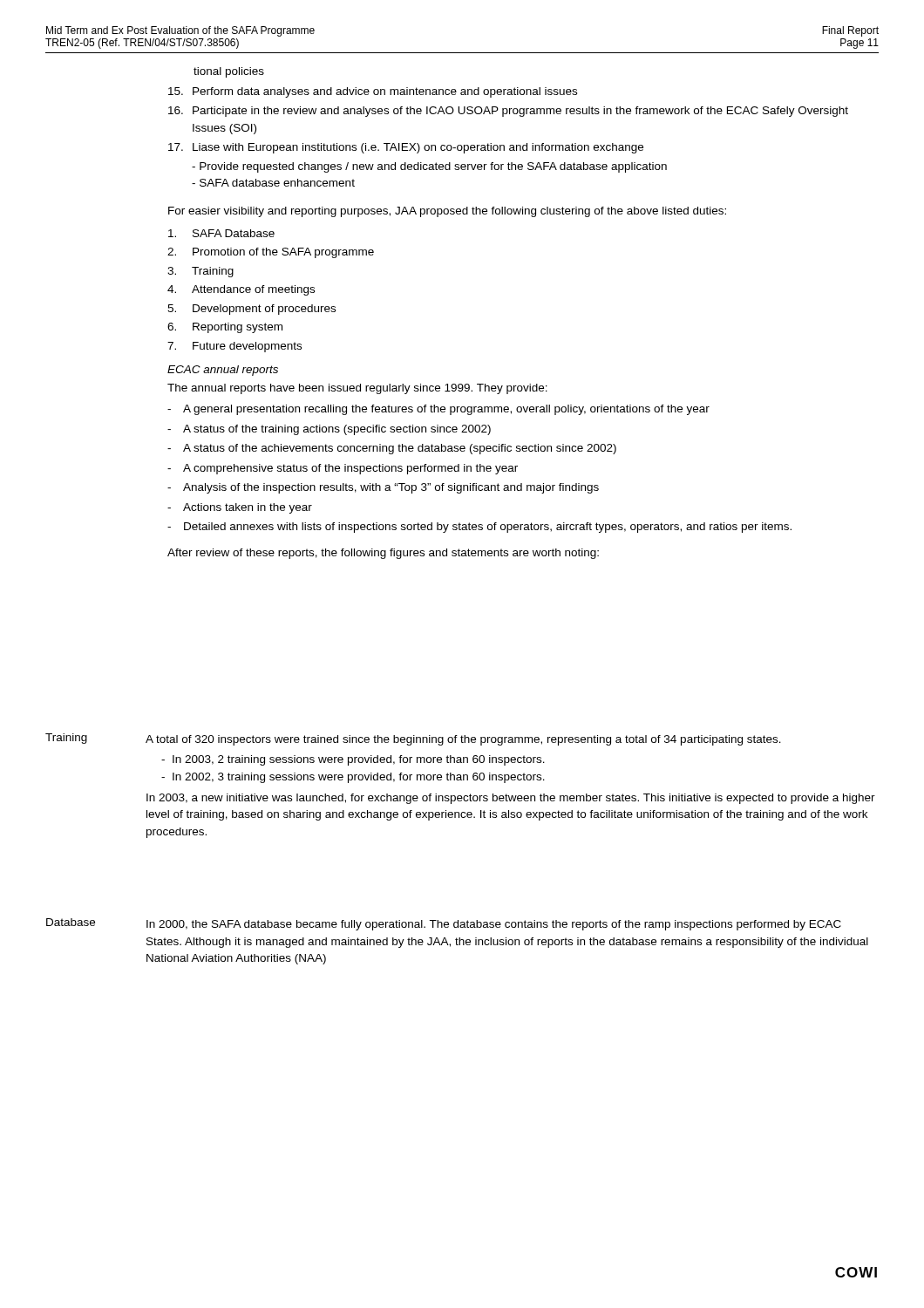Find the text block starting "tional policies"
Screen dimensions: 1308x924
229,71
